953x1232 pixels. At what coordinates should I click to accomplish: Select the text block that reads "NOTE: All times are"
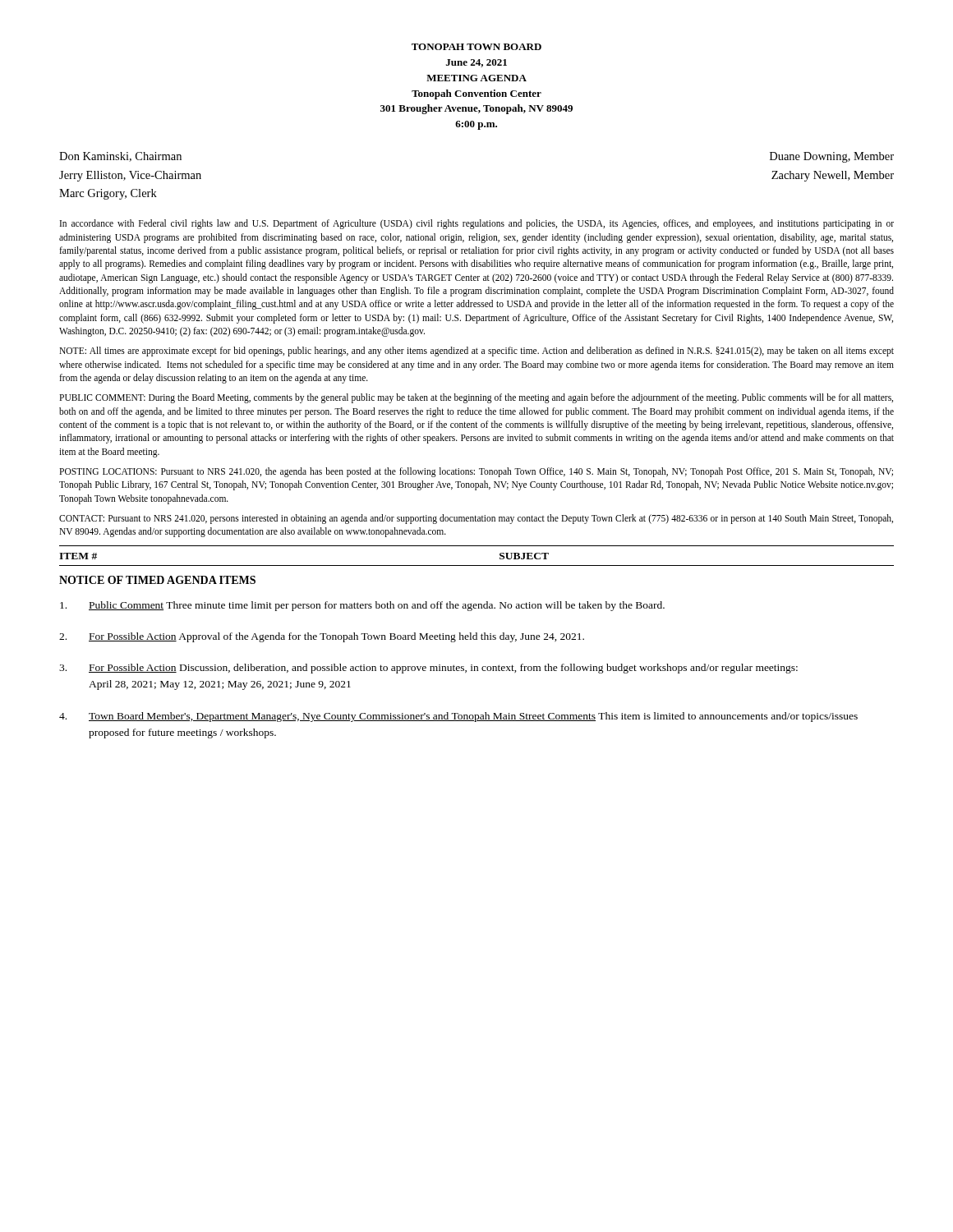tap(476, 364)
